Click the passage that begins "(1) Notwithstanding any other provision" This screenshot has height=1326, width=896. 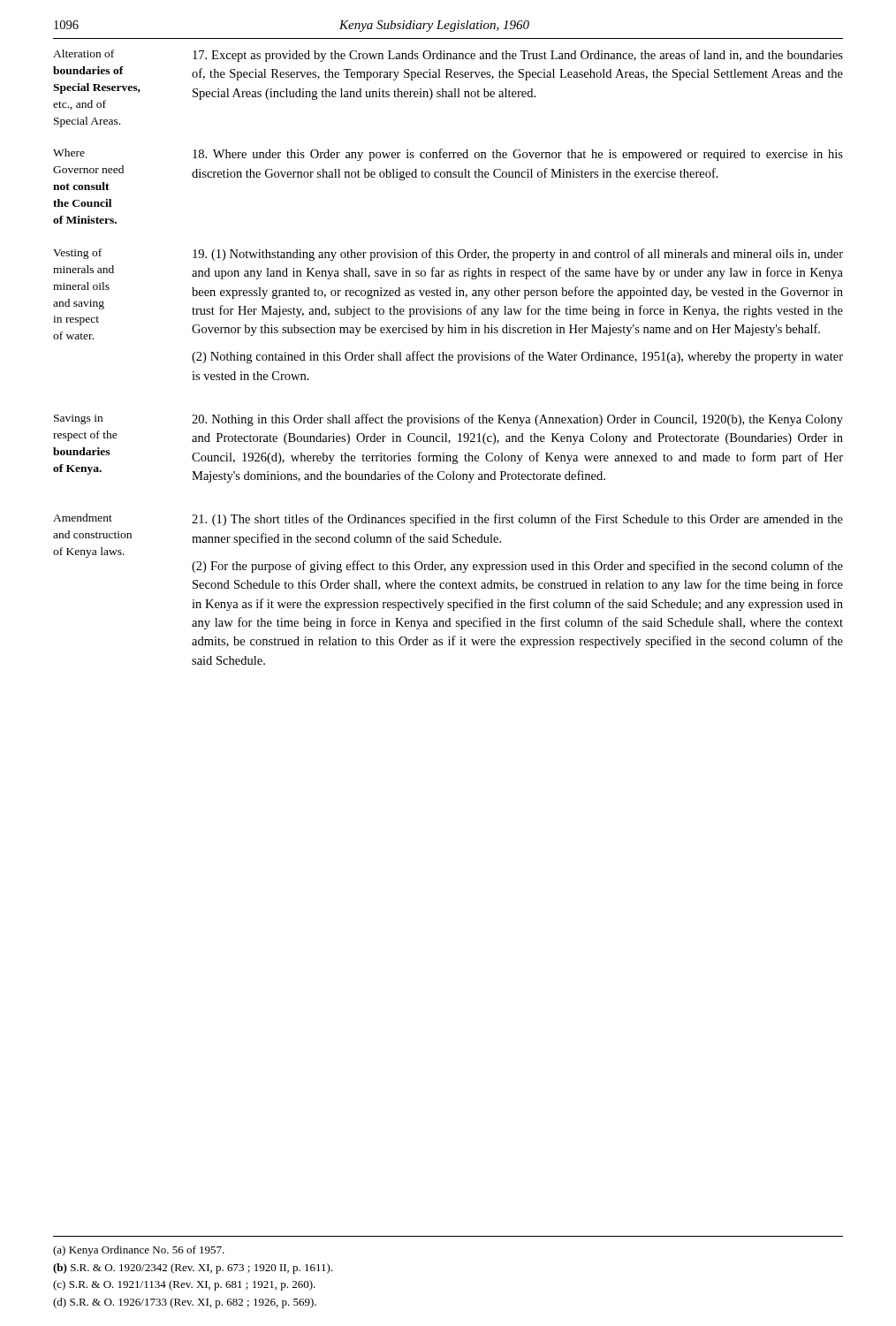517,315
